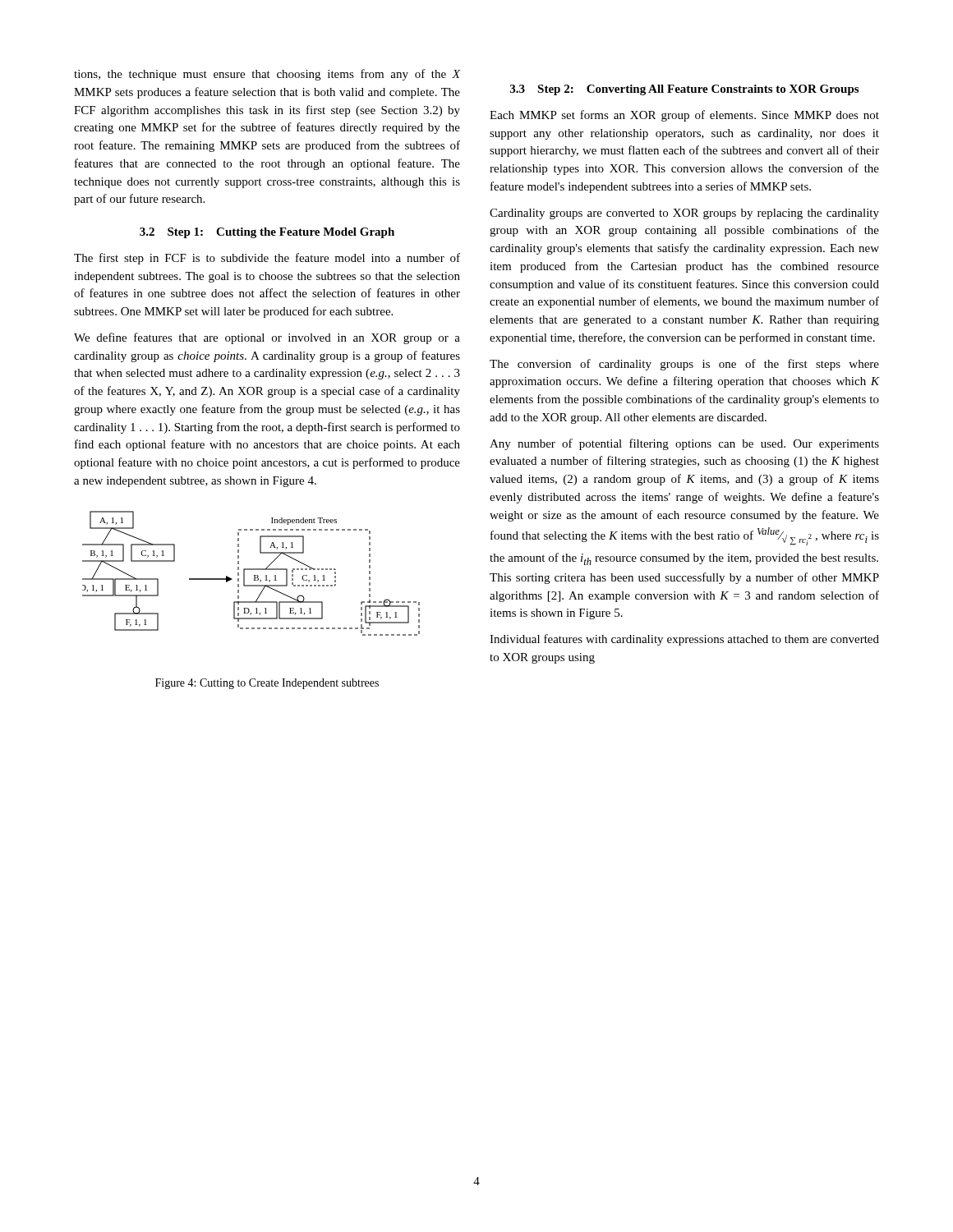The height and width of the screenshot is (1232, 953).
Task: Locate the text block that says "The first step in FCF is to"
Action: [267, 370]
